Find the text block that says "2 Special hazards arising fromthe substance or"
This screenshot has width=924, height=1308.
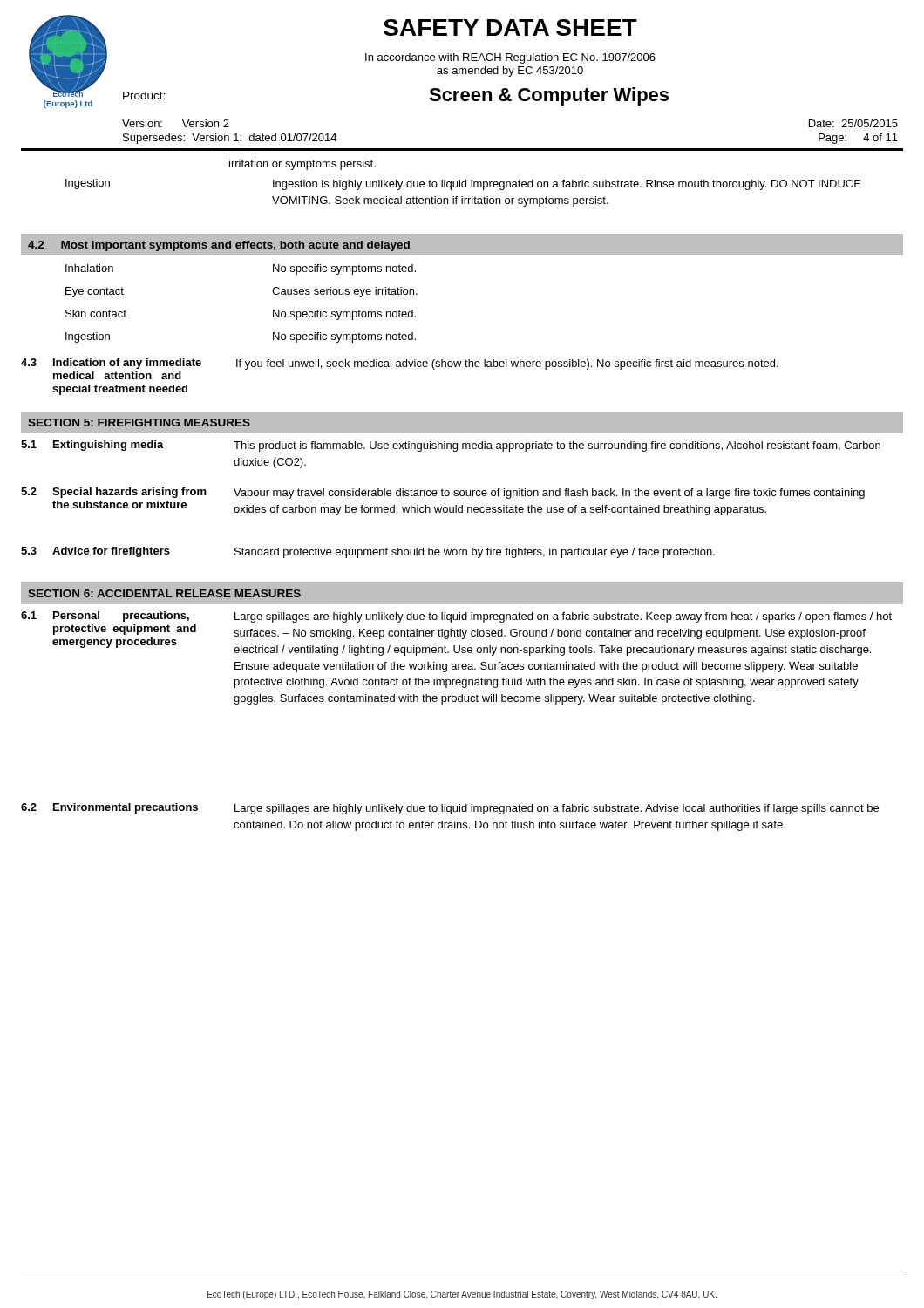tap(459, 501)
